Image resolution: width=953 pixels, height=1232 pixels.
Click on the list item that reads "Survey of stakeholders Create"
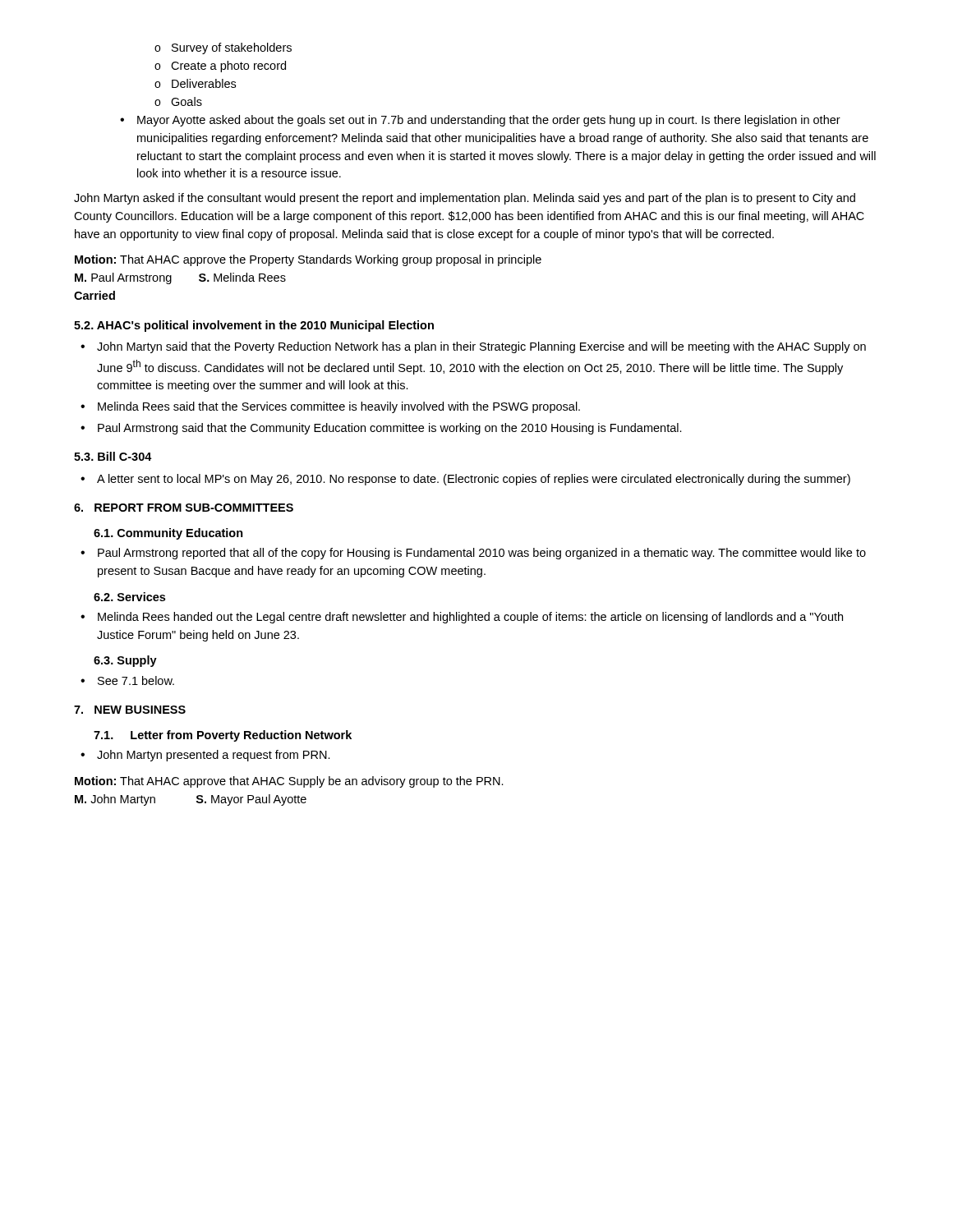point(223,48)
